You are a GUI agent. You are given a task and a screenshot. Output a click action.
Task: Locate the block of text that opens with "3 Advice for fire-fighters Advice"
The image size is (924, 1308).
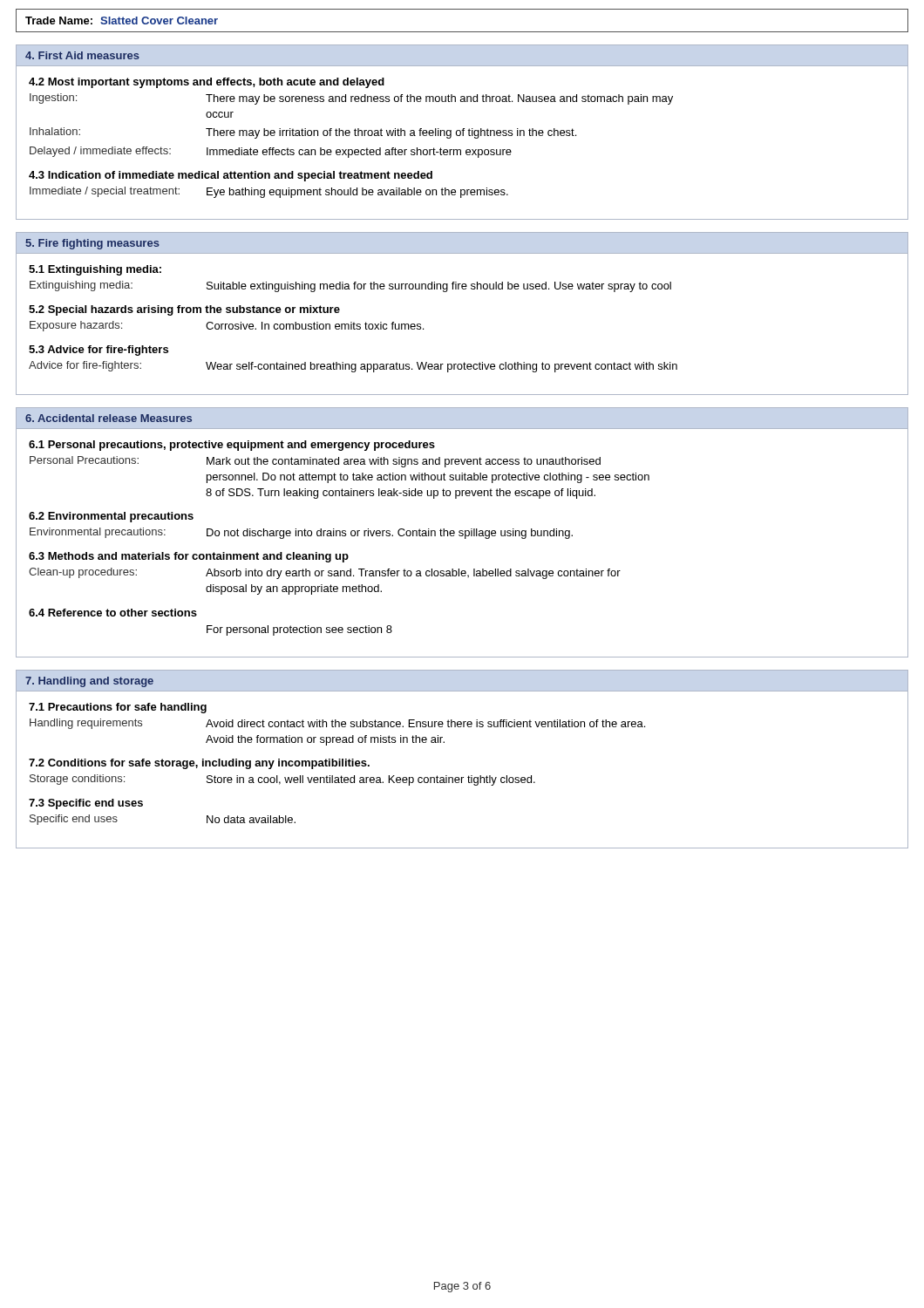[x=462, y=359]
